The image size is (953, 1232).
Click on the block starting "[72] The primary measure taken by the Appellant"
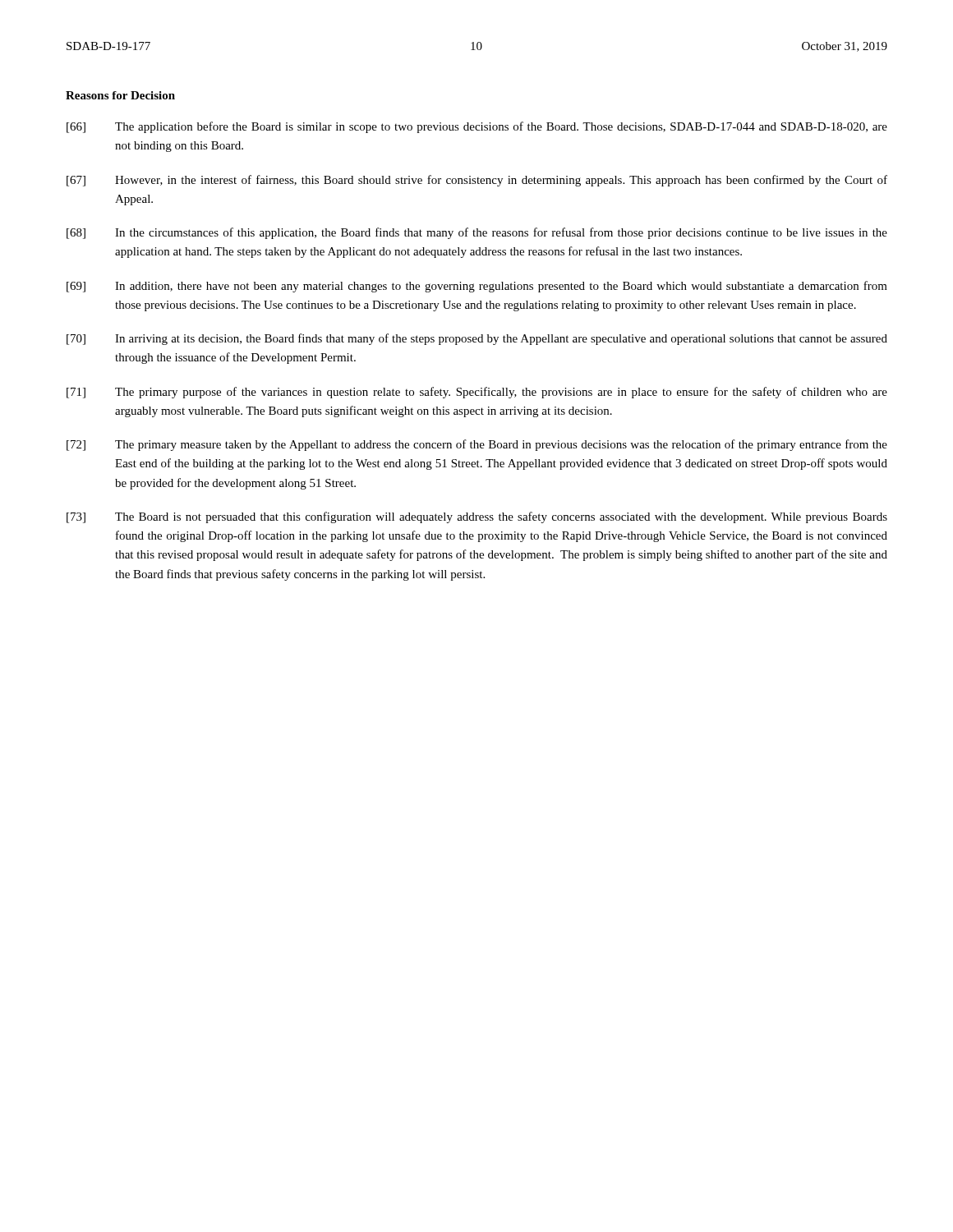(476, 464)
